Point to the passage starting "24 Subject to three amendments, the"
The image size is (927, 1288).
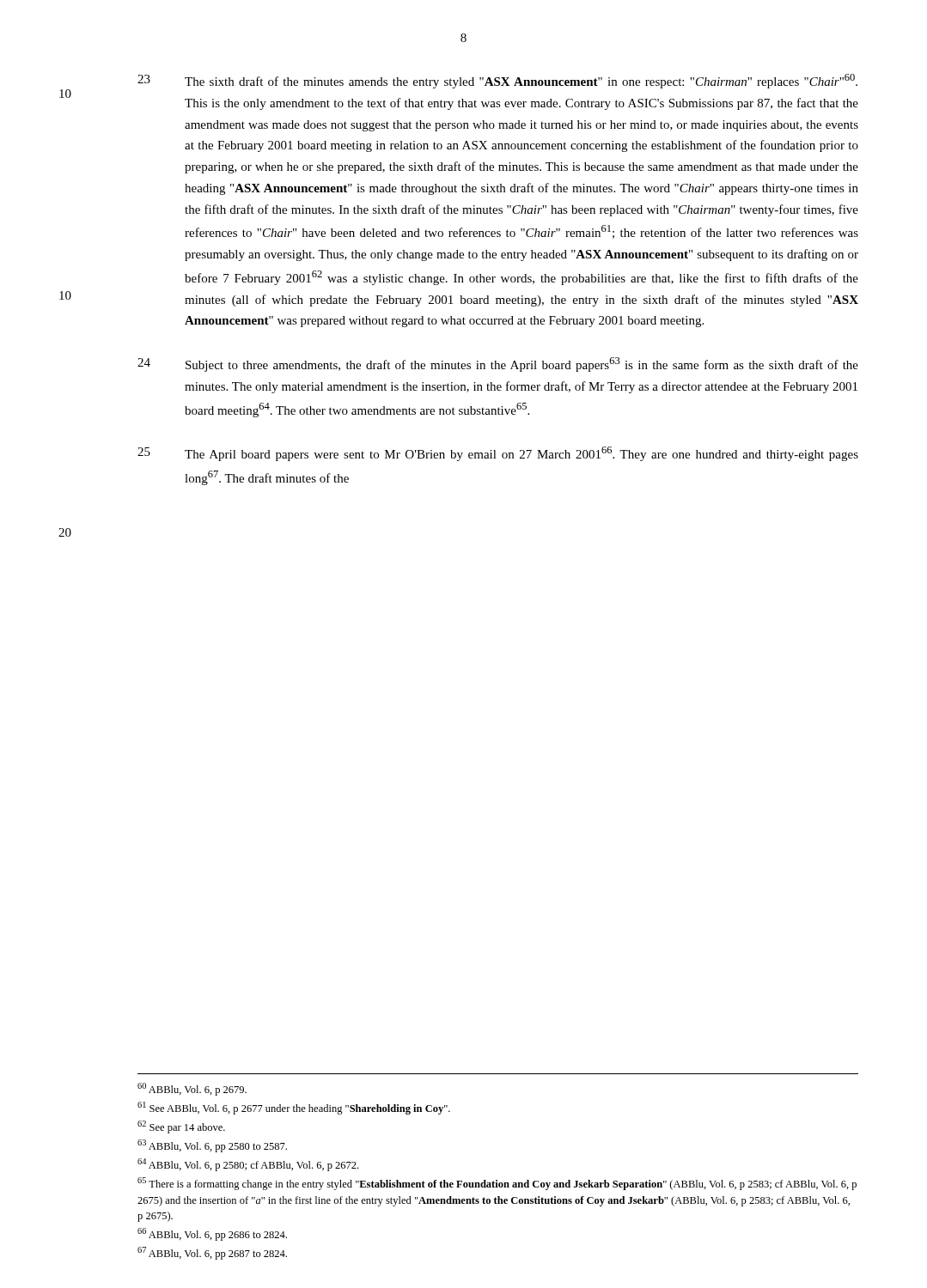(x=498, y=386)
